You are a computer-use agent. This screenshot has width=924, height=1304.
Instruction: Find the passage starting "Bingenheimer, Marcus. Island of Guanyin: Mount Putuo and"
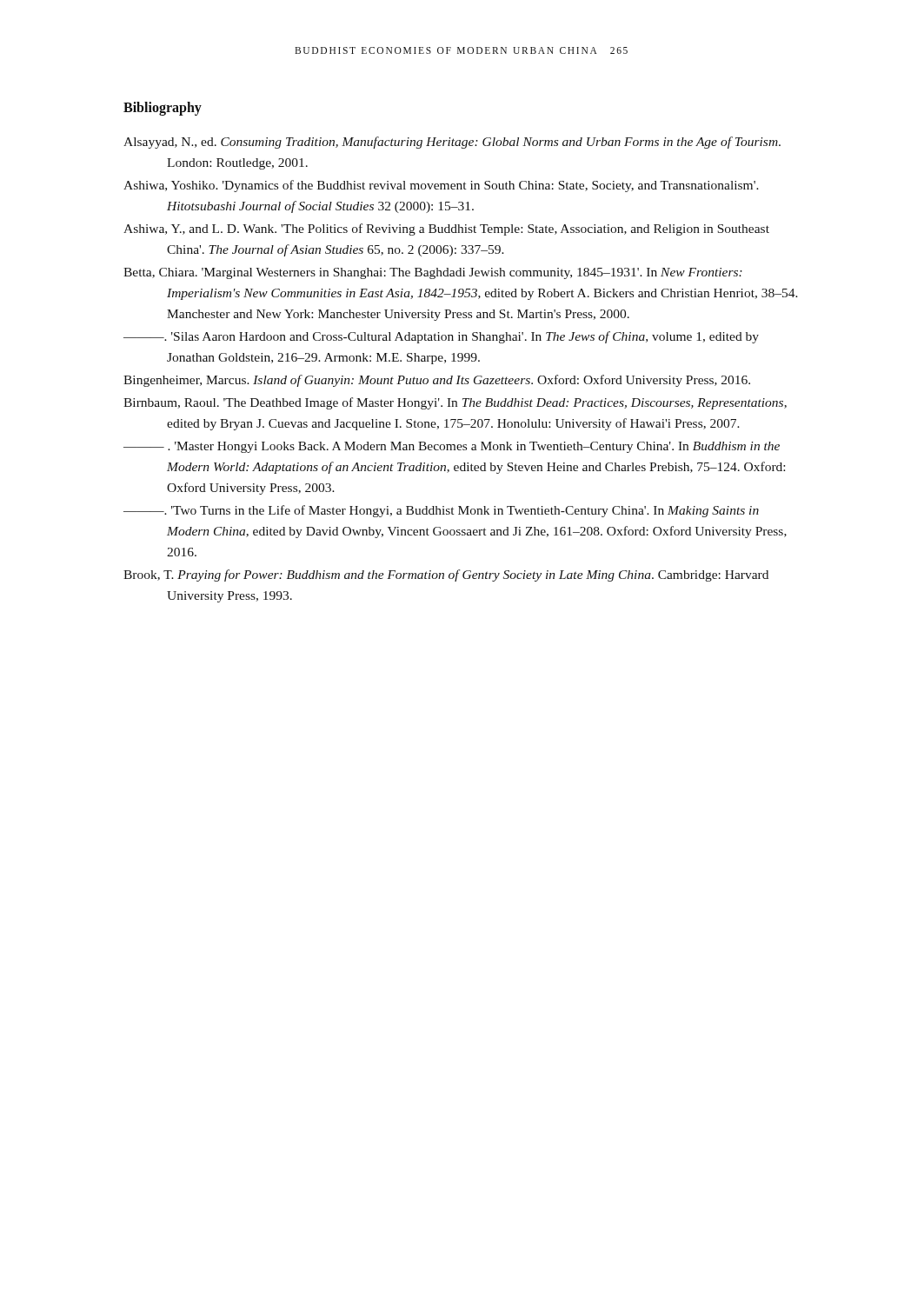[x=437, y=380]
